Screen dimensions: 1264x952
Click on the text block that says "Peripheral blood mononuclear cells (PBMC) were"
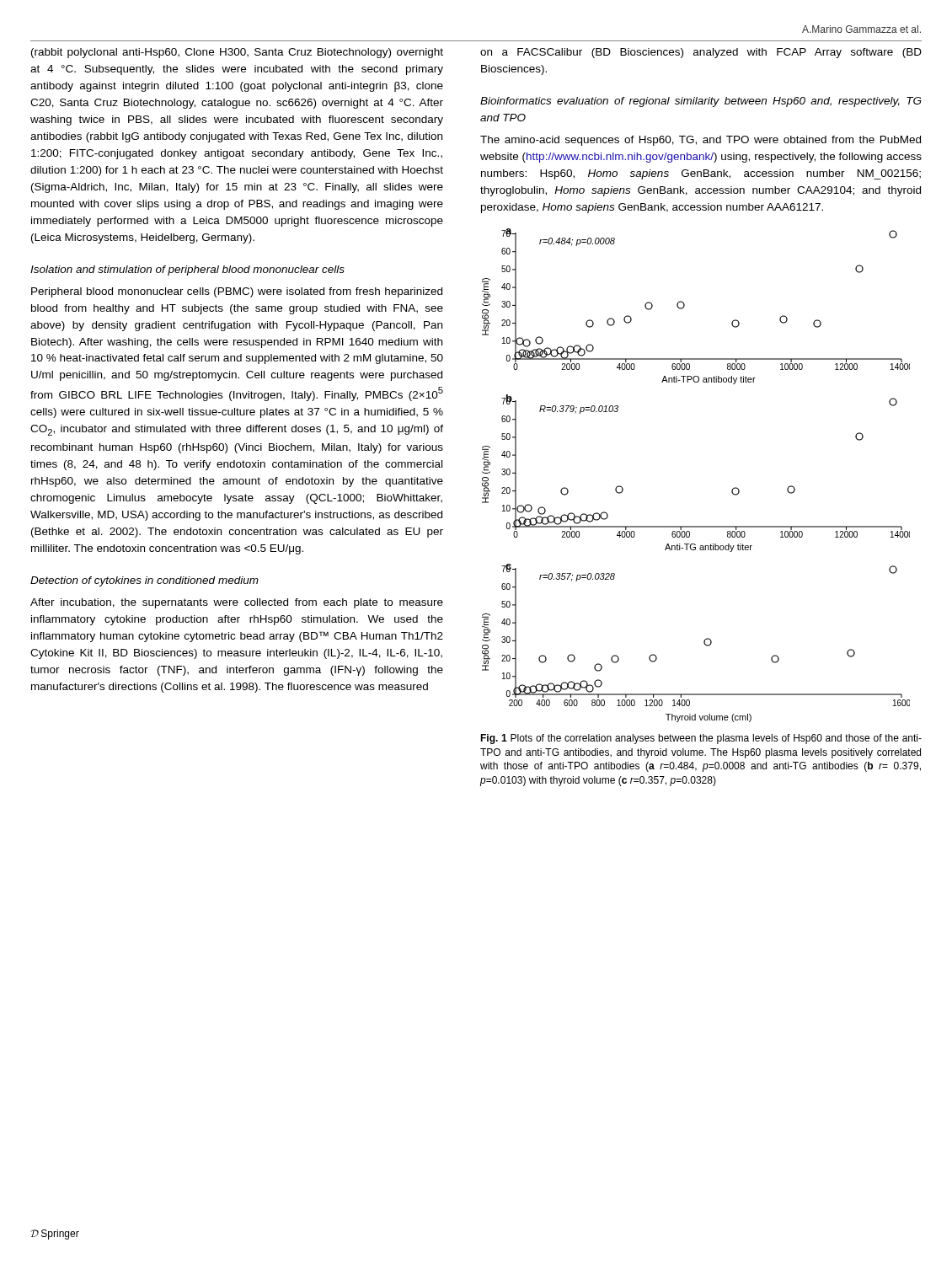tap(237, 420)
